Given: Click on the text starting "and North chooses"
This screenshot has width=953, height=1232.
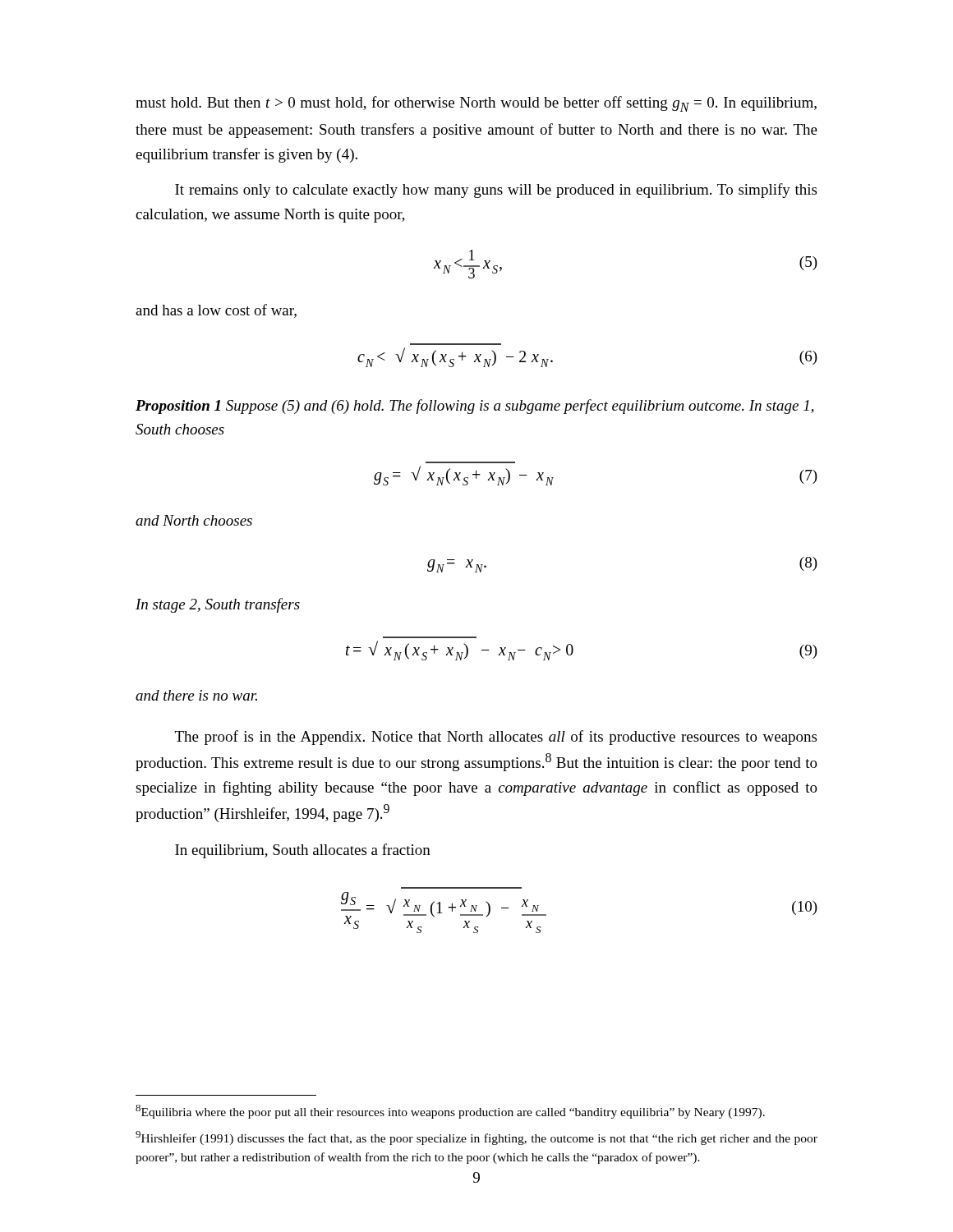Looking at the screenshot, I should click(194, 521).
